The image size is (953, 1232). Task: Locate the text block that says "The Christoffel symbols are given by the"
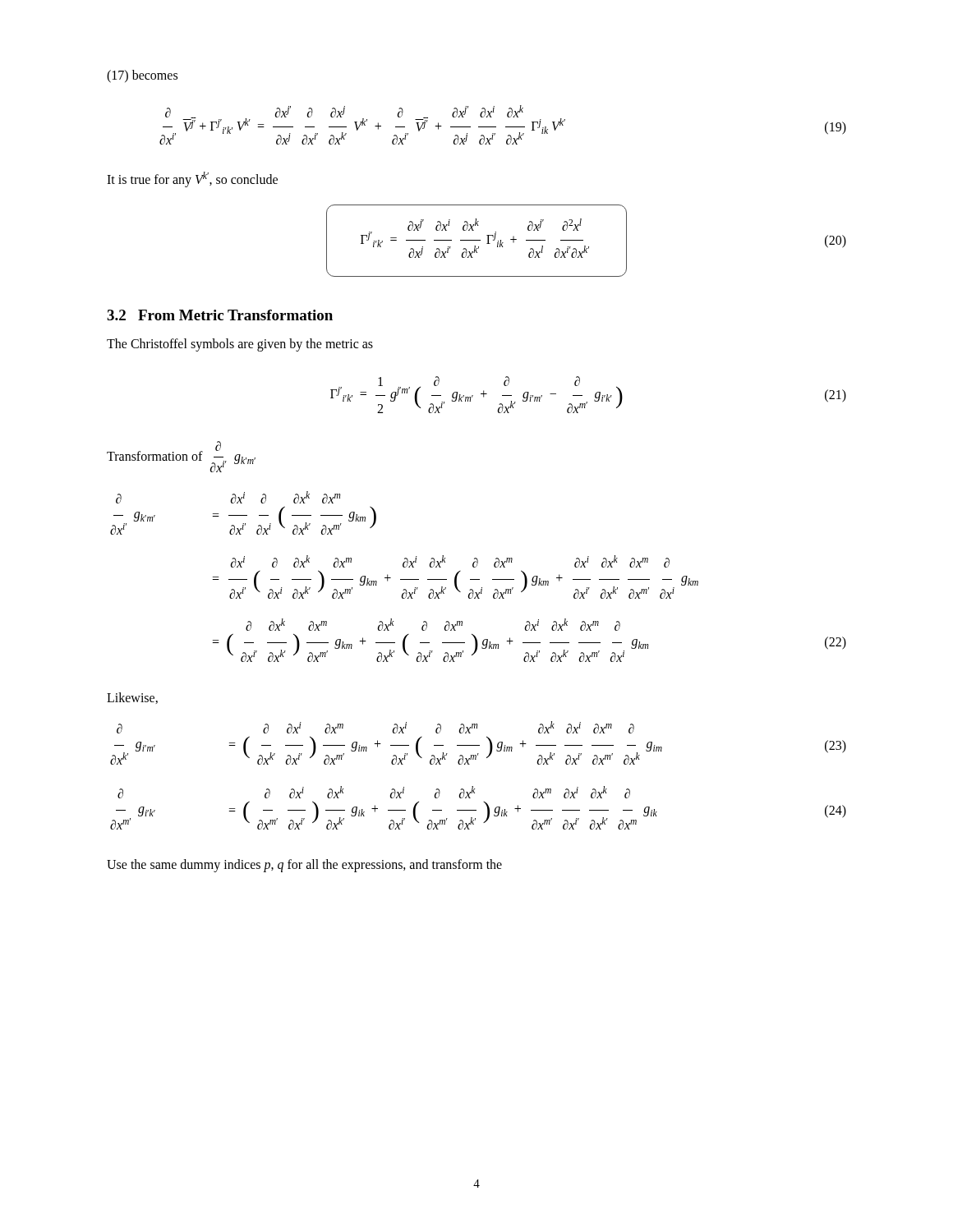click(x=240, y=343)
